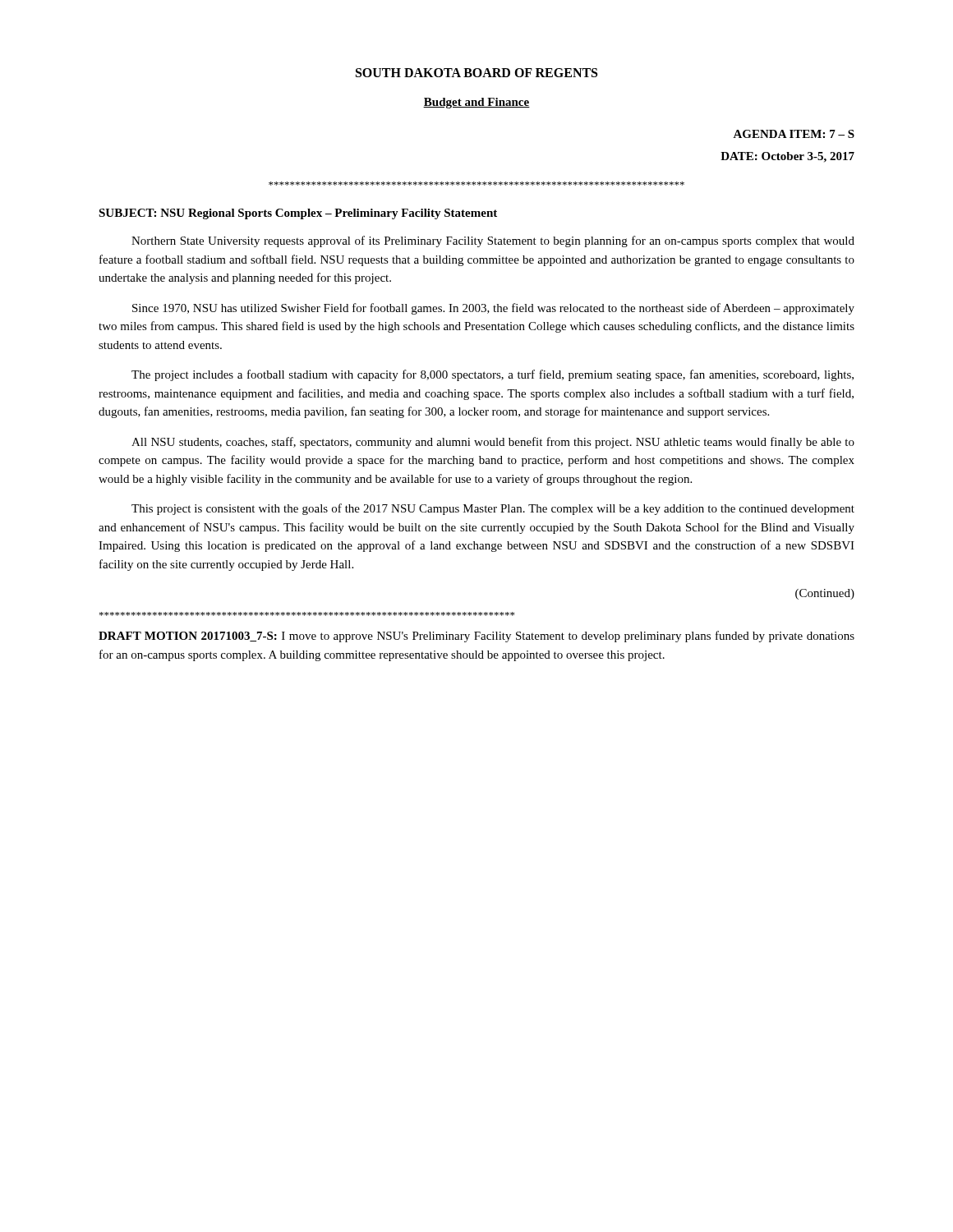Find the text that says "DATE: October 3-5, 2017"

click(x=788, y=156)
